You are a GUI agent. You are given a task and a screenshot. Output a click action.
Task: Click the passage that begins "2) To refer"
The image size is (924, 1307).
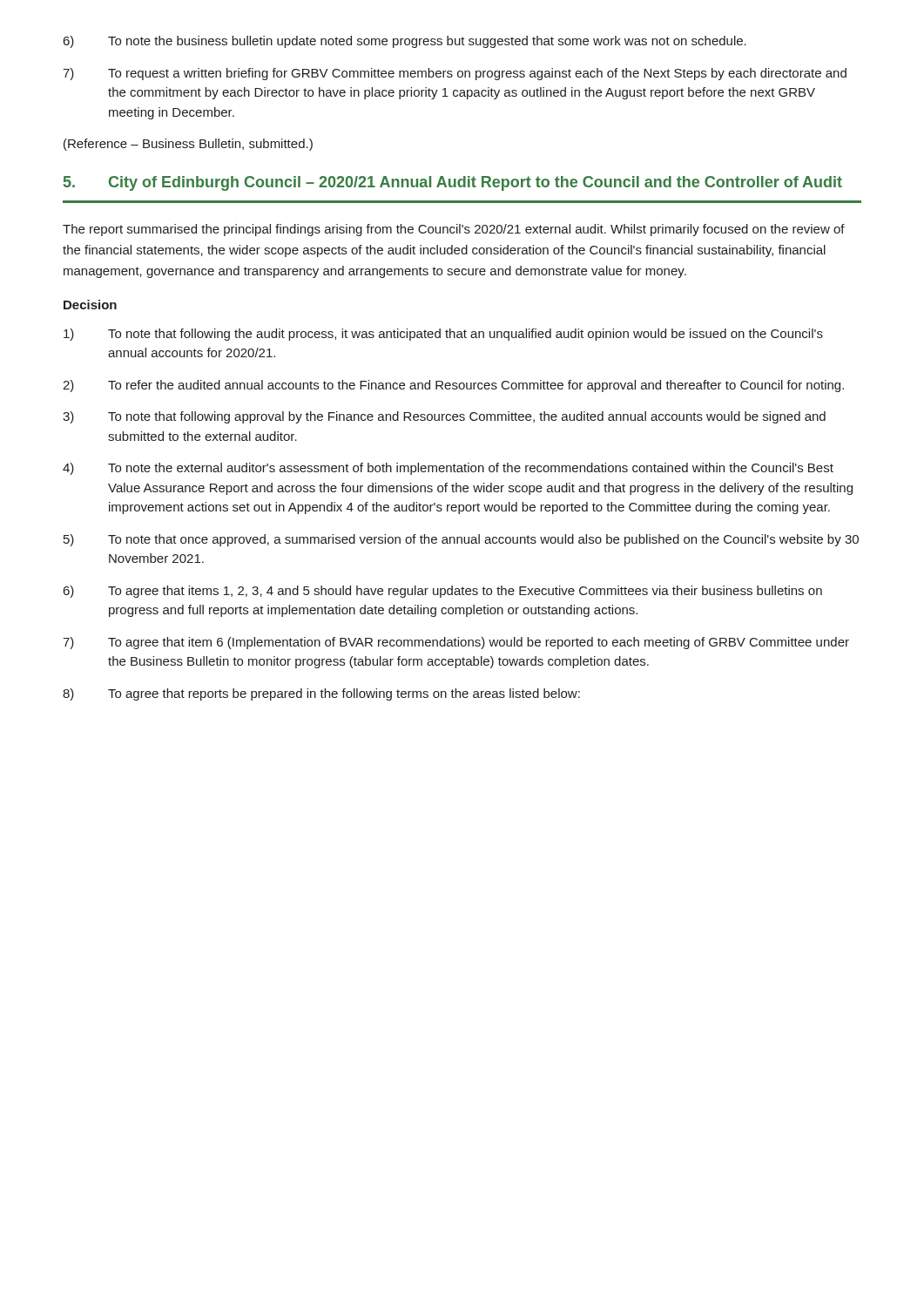pos(462,385)
